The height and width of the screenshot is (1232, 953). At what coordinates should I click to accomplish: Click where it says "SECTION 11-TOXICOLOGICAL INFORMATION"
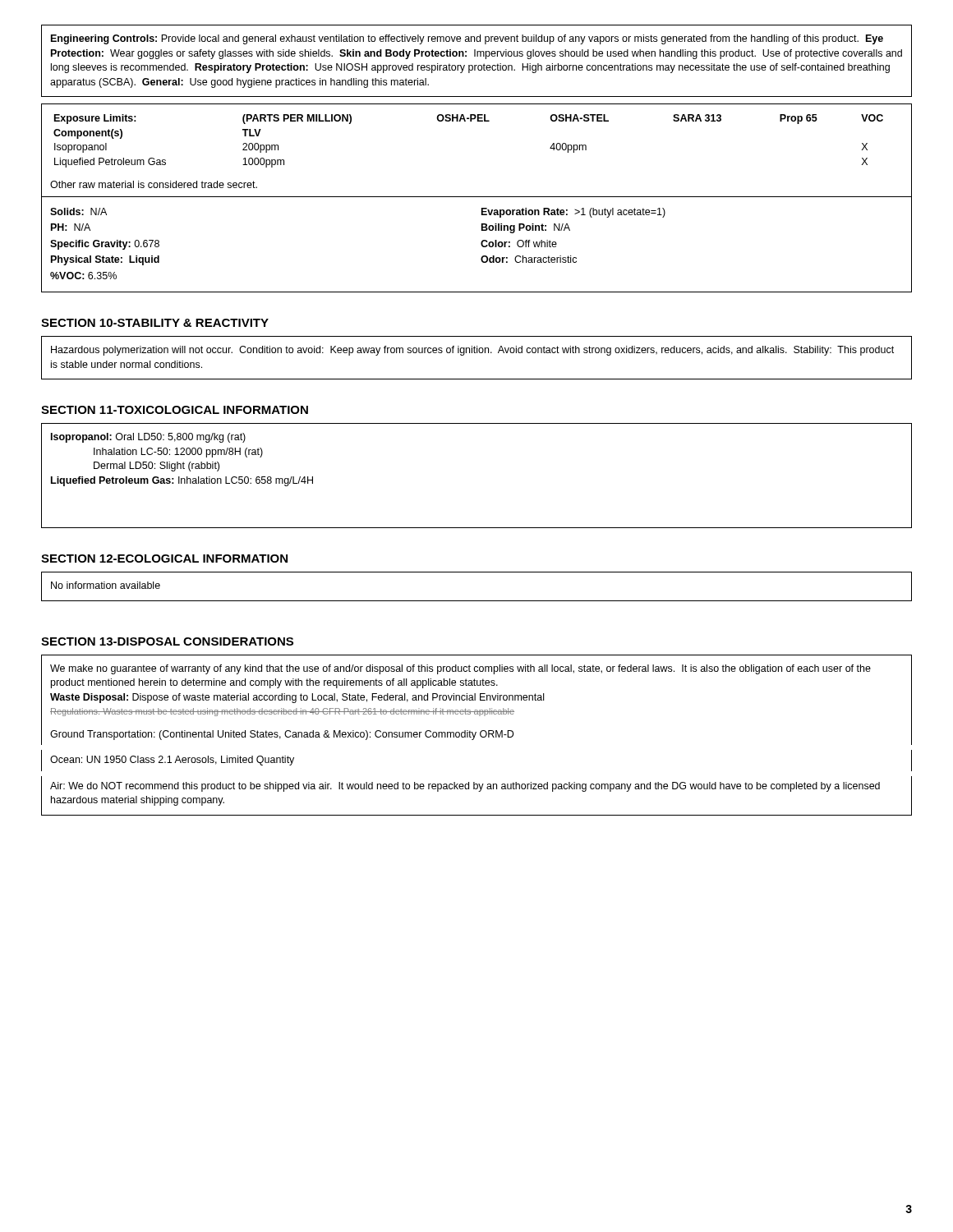coord(175,409)
